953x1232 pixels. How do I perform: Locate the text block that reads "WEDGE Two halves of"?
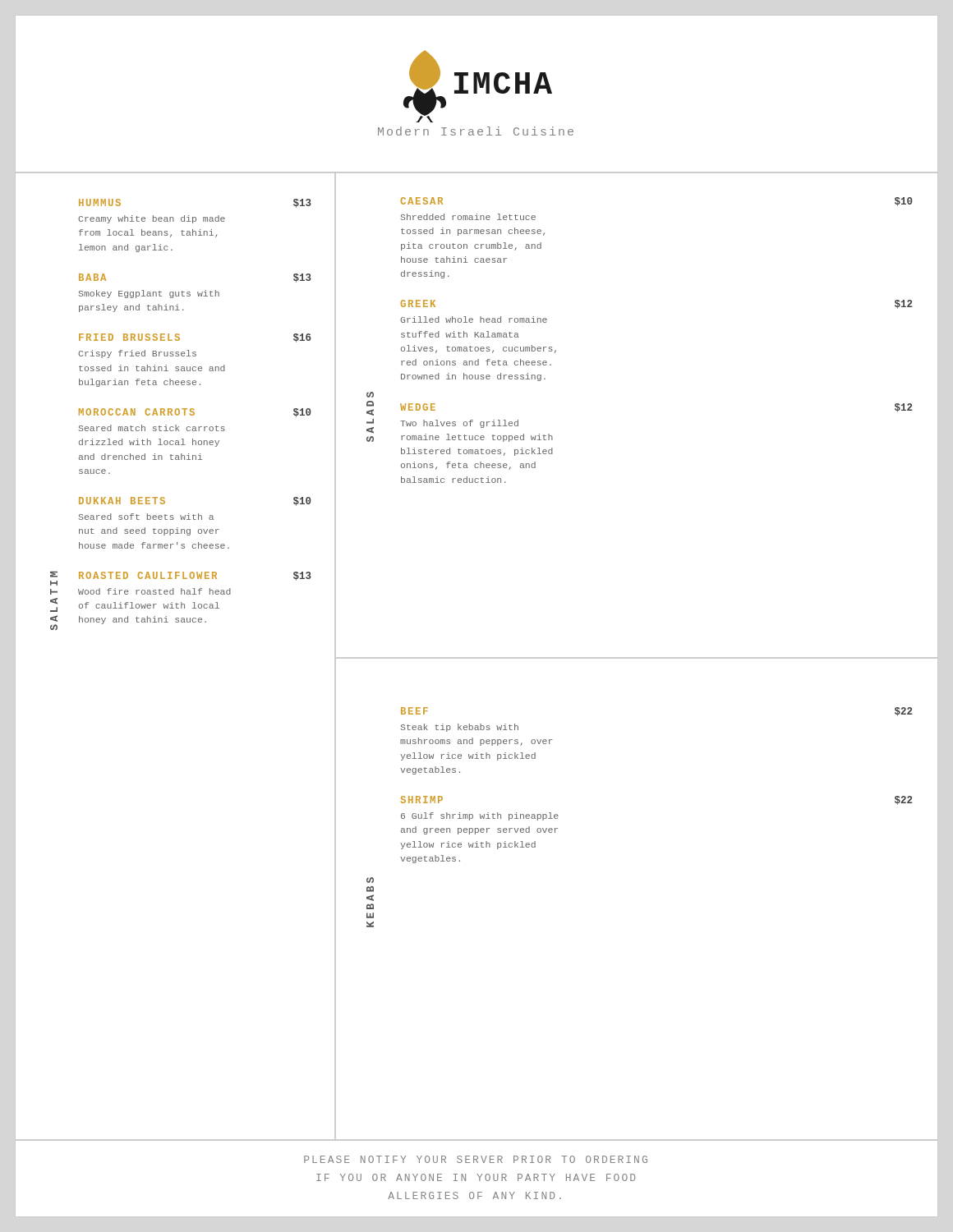[417, 408]
